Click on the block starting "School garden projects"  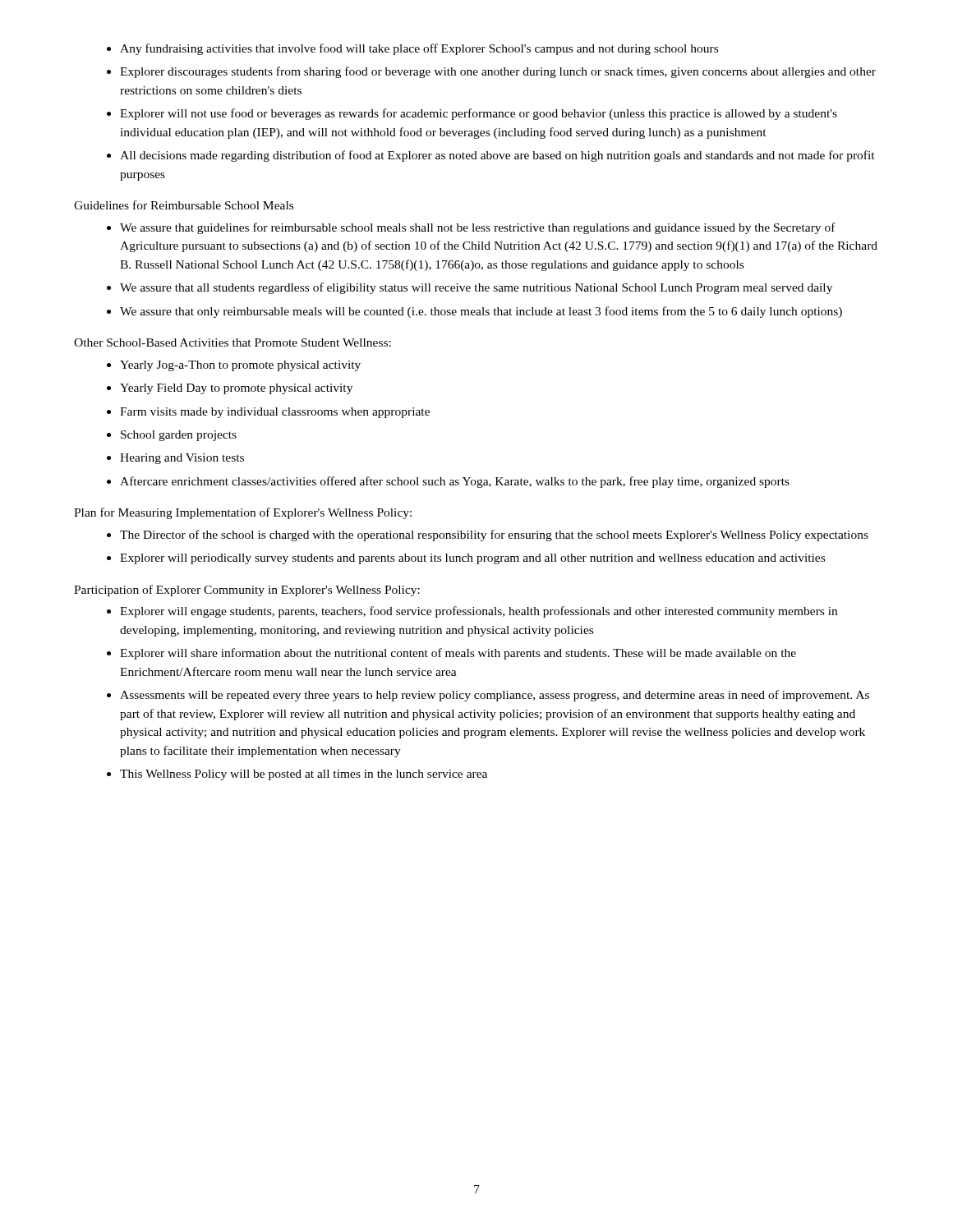click(x=178, y=434)
